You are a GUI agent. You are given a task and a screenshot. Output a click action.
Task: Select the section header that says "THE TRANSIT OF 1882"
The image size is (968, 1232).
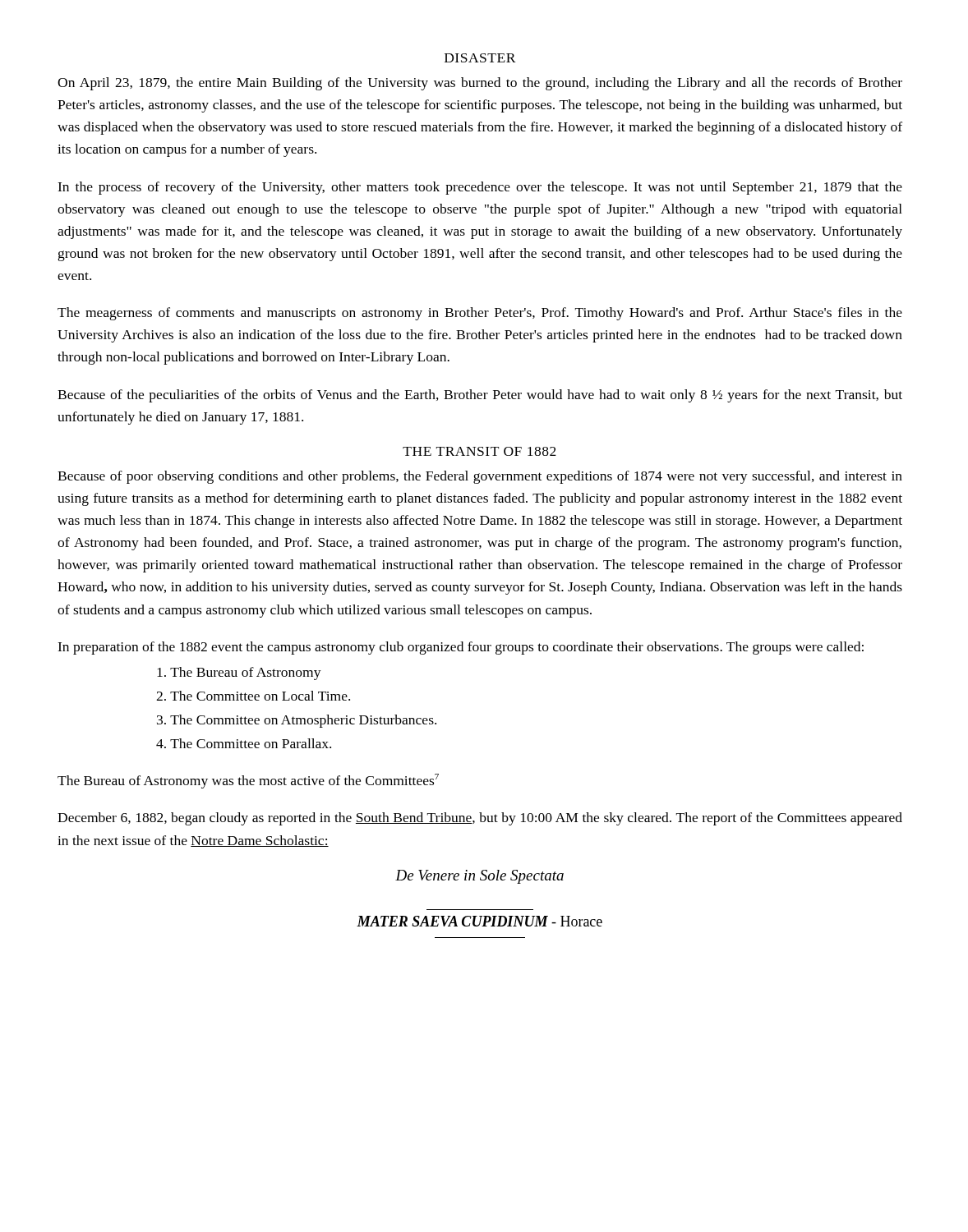pyautogui.click(x=480, y=451)
